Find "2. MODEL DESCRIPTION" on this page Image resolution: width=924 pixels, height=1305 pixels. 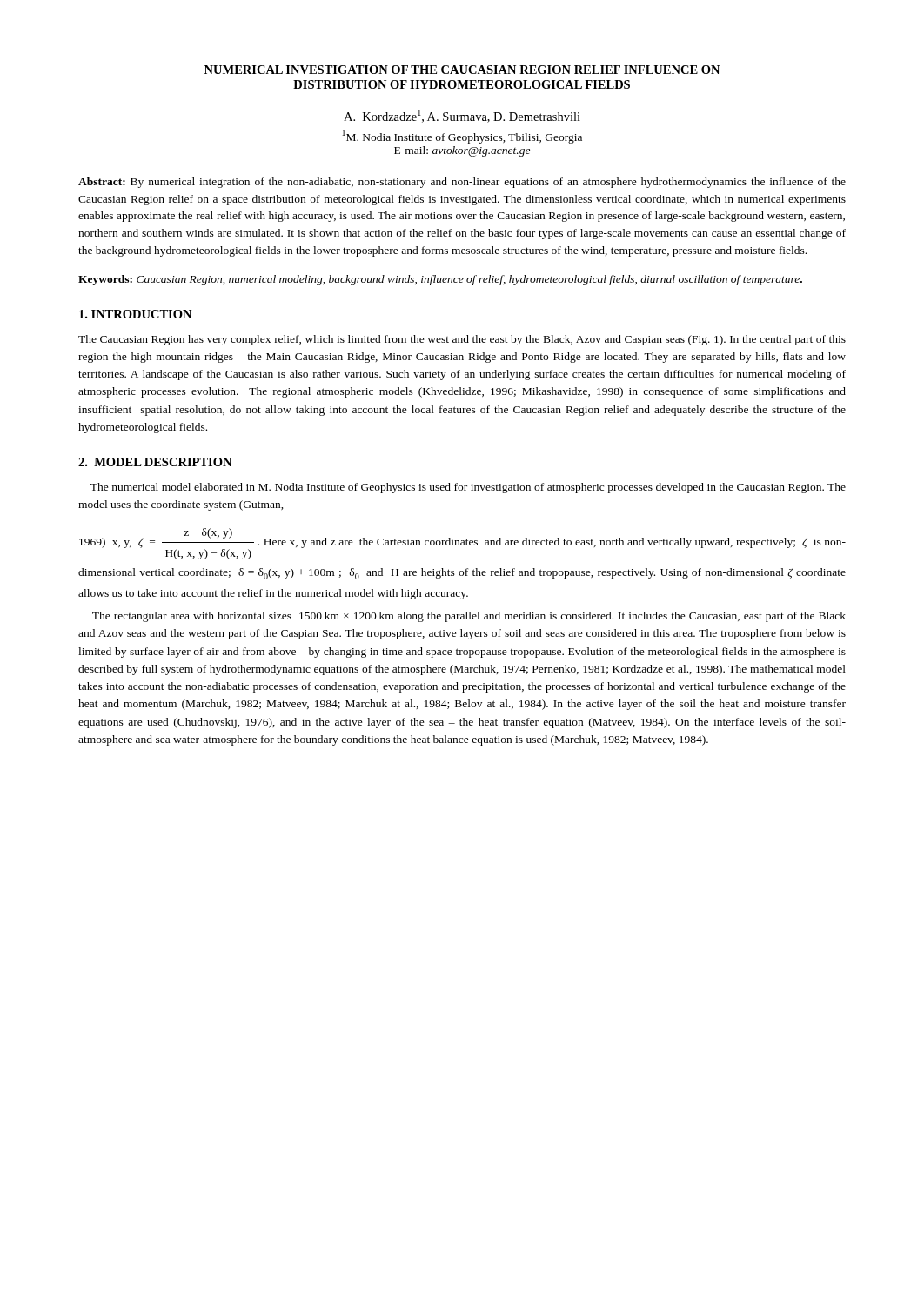[x=155, y=462]
